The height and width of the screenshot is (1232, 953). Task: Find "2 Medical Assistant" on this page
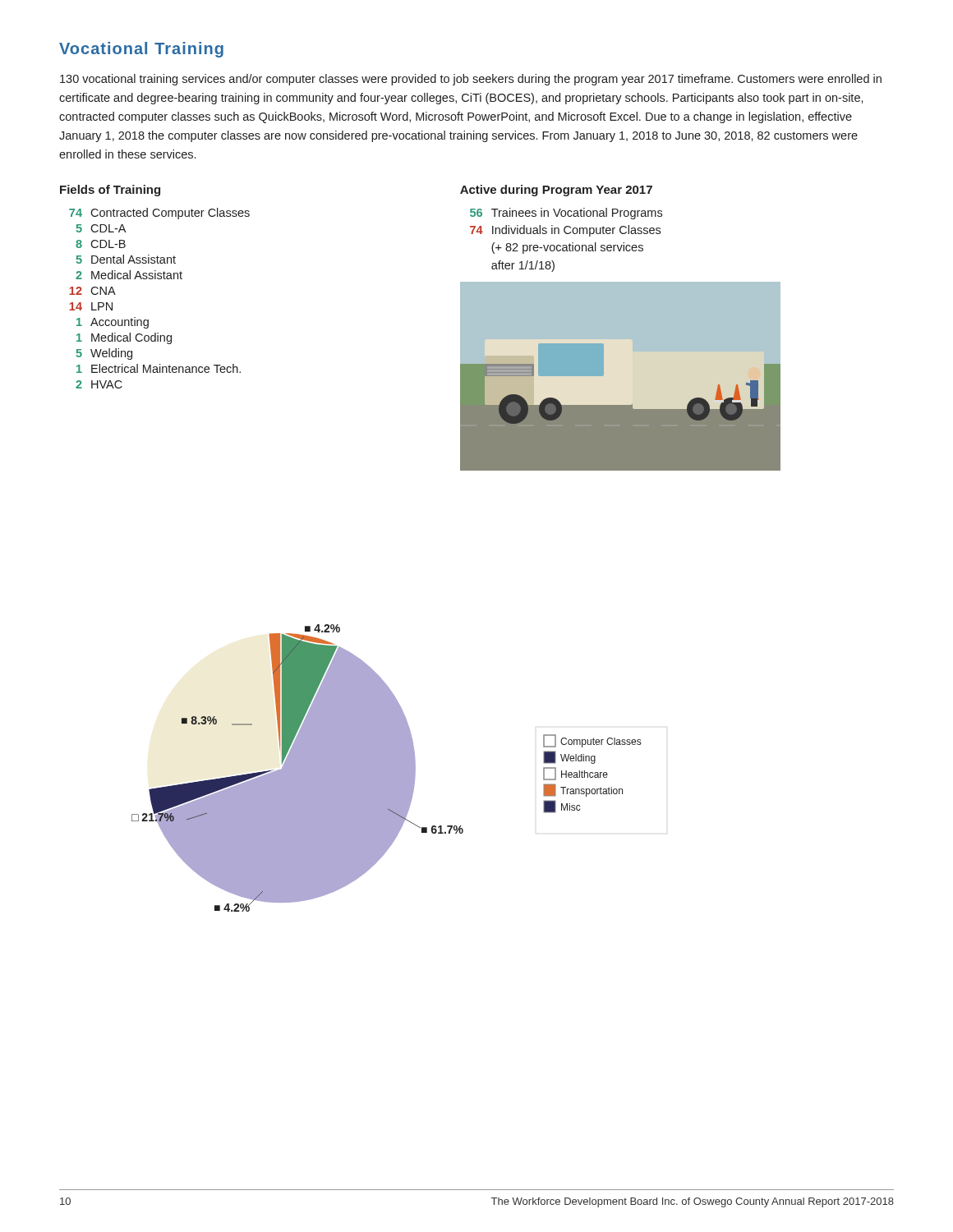(121, 275)
